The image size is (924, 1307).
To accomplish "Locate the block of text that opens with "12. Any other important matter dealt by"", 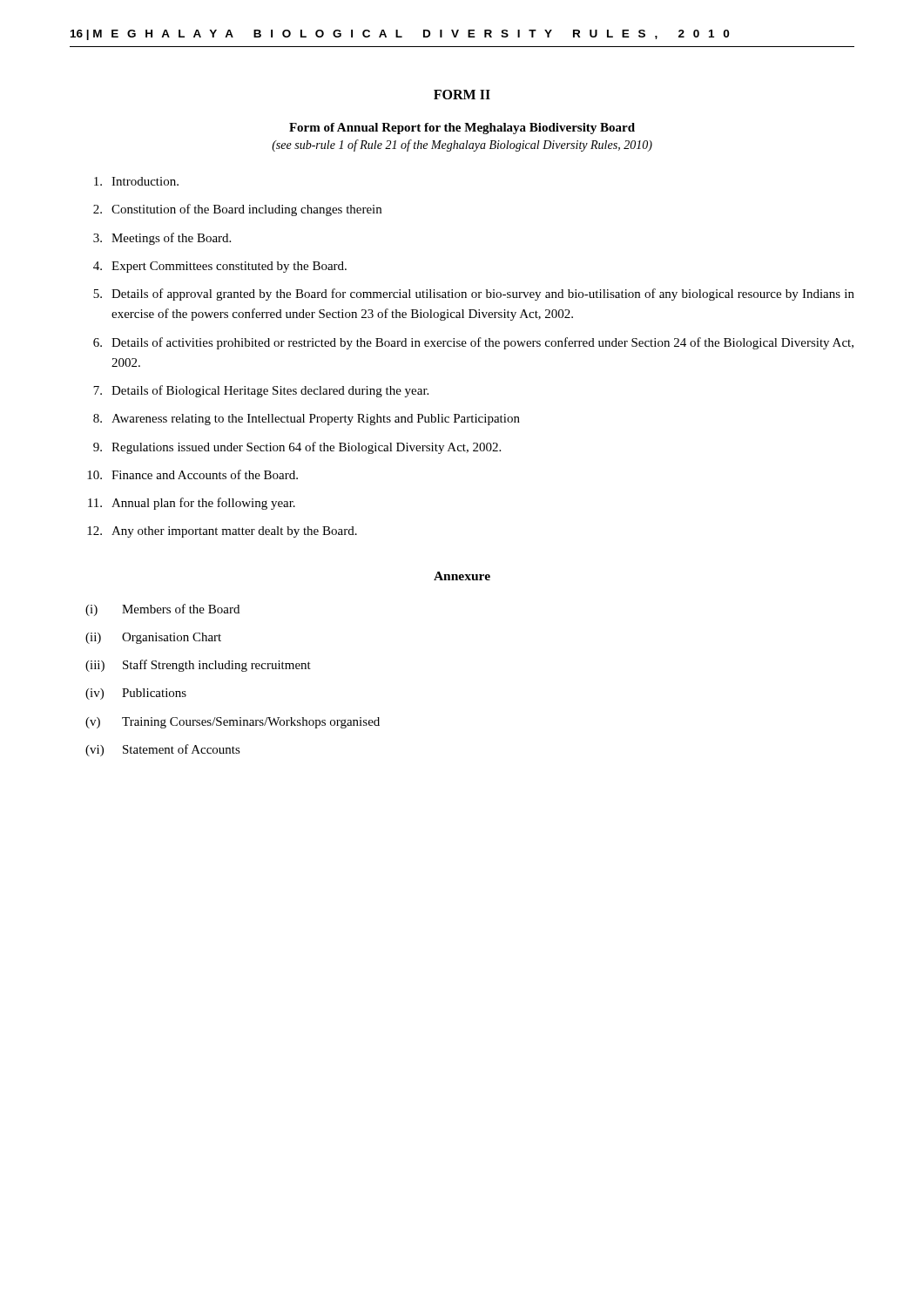I will [222, 532].
